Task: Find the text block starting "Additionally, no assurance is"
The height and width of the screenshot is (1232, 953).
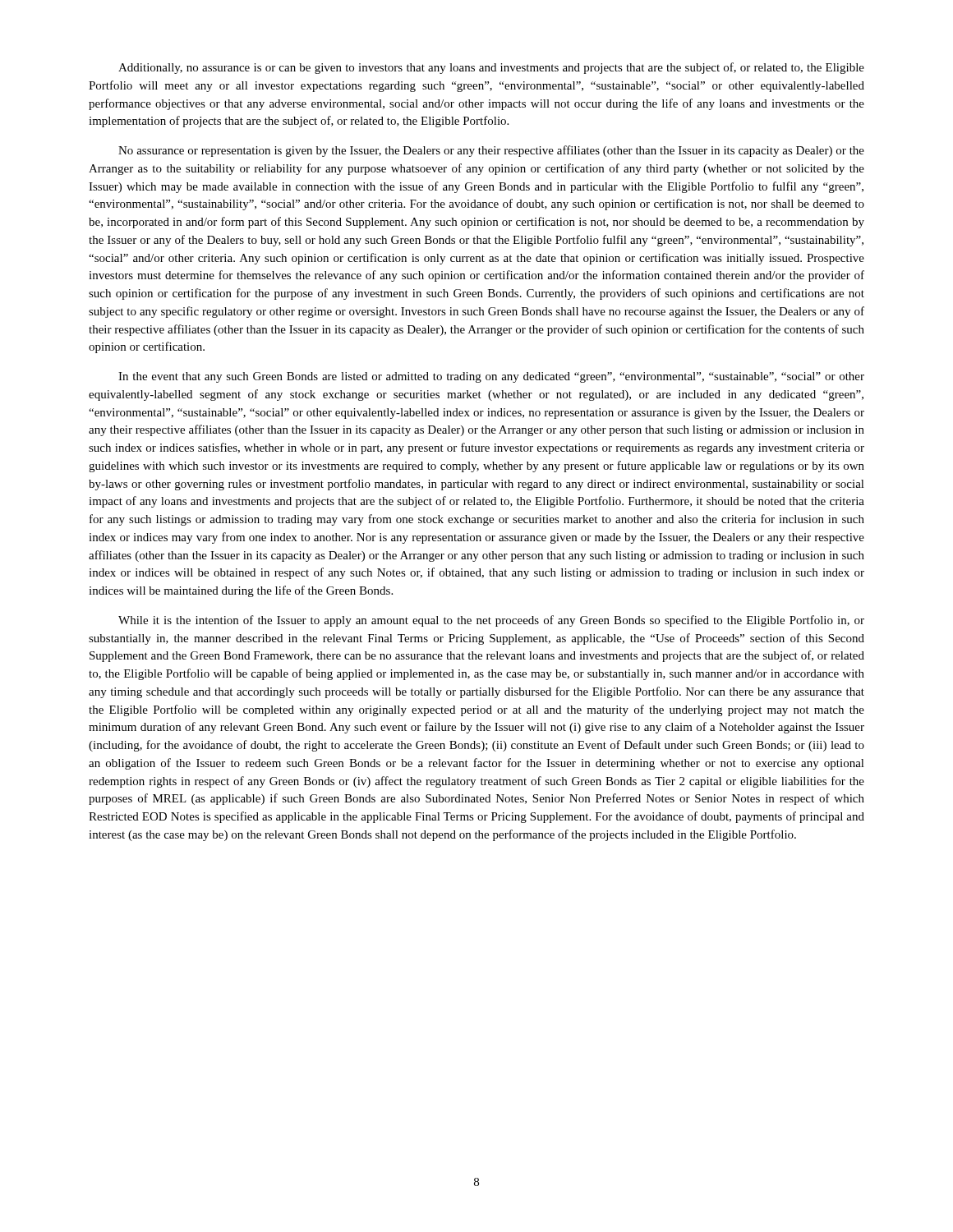Action: point(476,95)
